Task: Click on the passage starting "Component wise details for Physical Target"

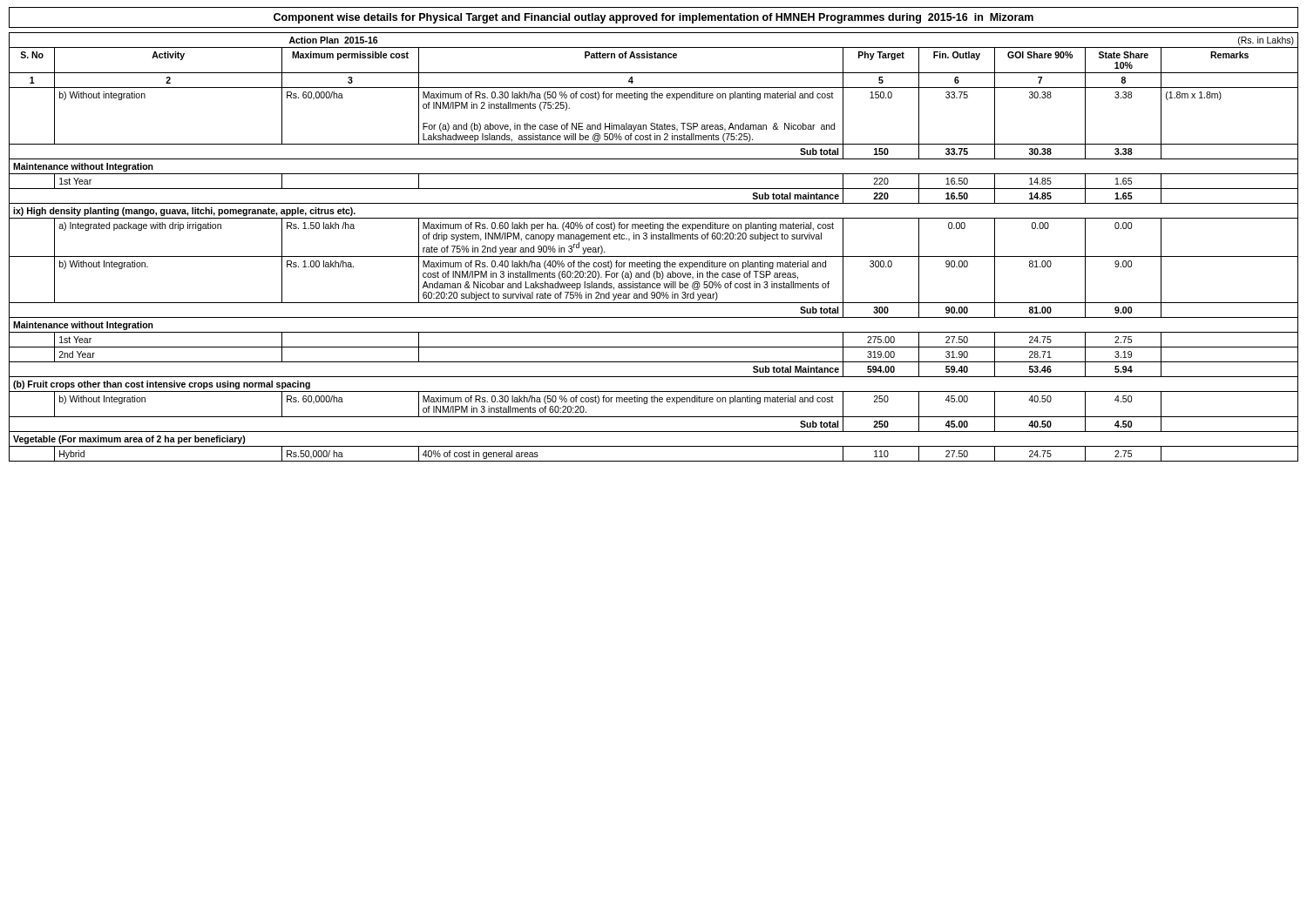Action: [653, 17]
